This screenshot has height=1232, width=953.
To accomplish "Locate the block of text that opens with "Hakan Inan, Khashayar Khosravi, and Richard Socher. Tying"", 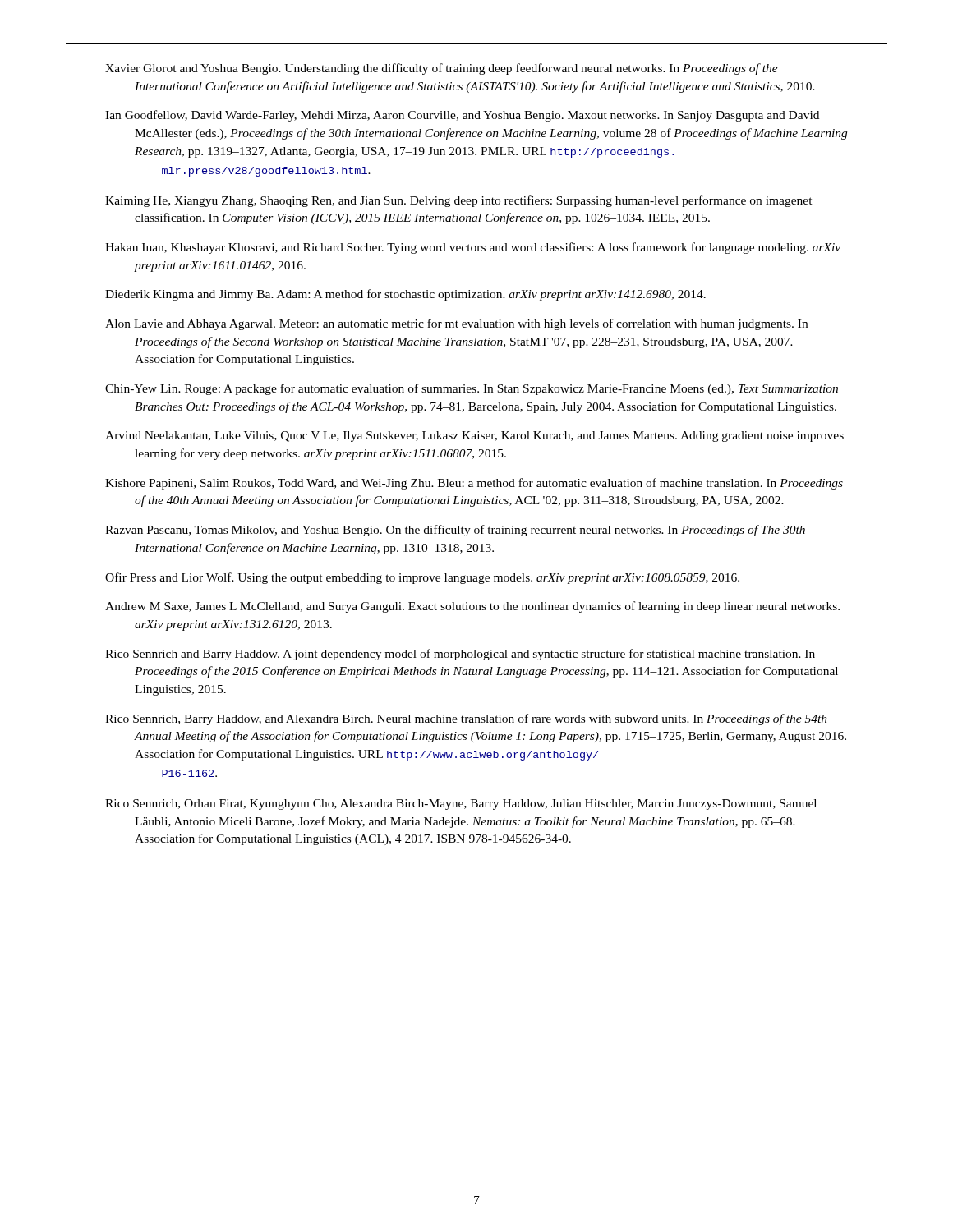I will pos(473,256).
